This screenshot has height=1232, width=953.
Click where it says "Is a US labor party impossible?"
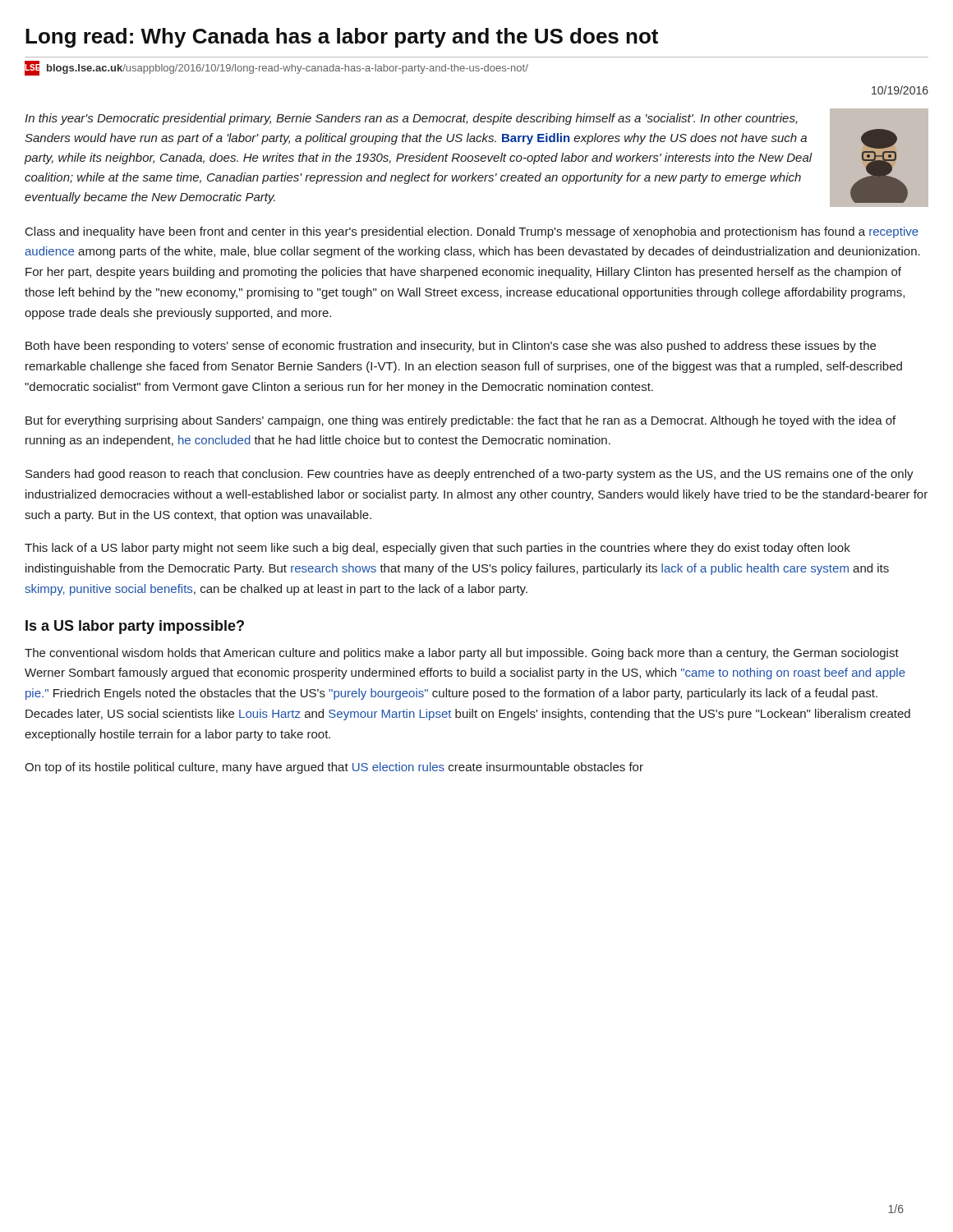tap(135, 625)
